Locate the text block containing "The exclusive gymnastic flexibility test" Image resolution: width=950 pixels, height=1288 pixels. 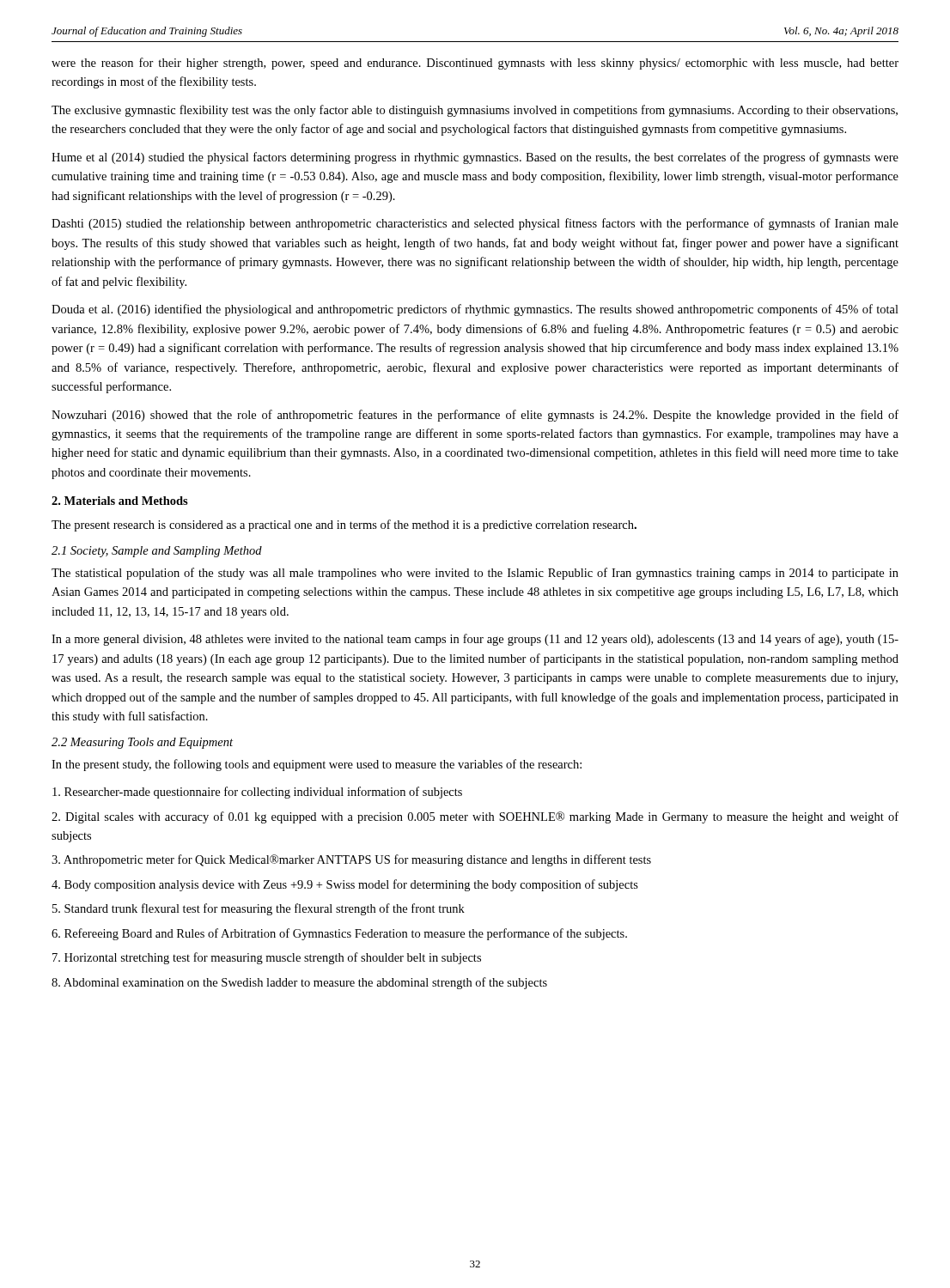(475, 120)
